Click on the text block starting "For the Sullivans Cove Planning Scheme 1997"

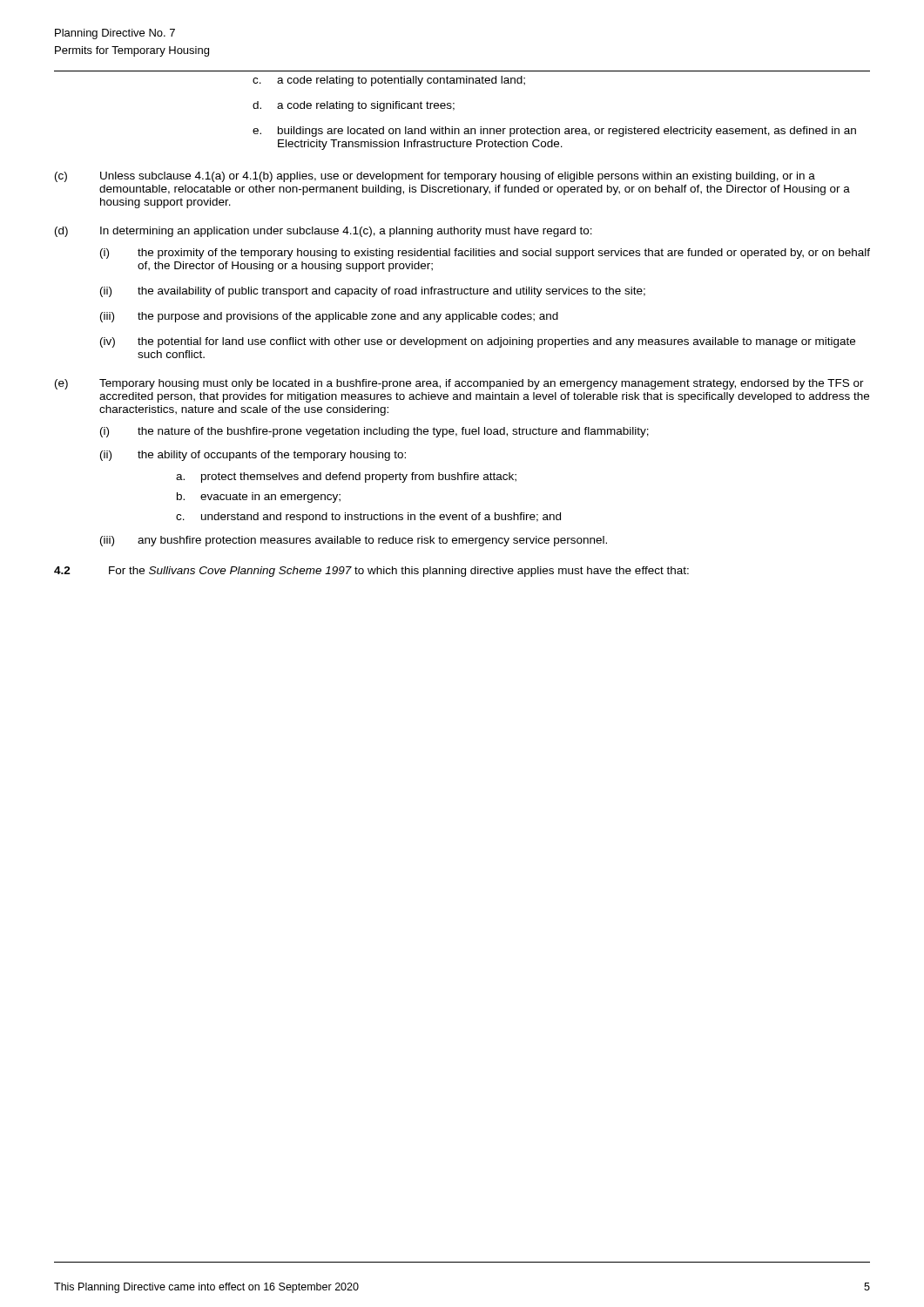399,570
